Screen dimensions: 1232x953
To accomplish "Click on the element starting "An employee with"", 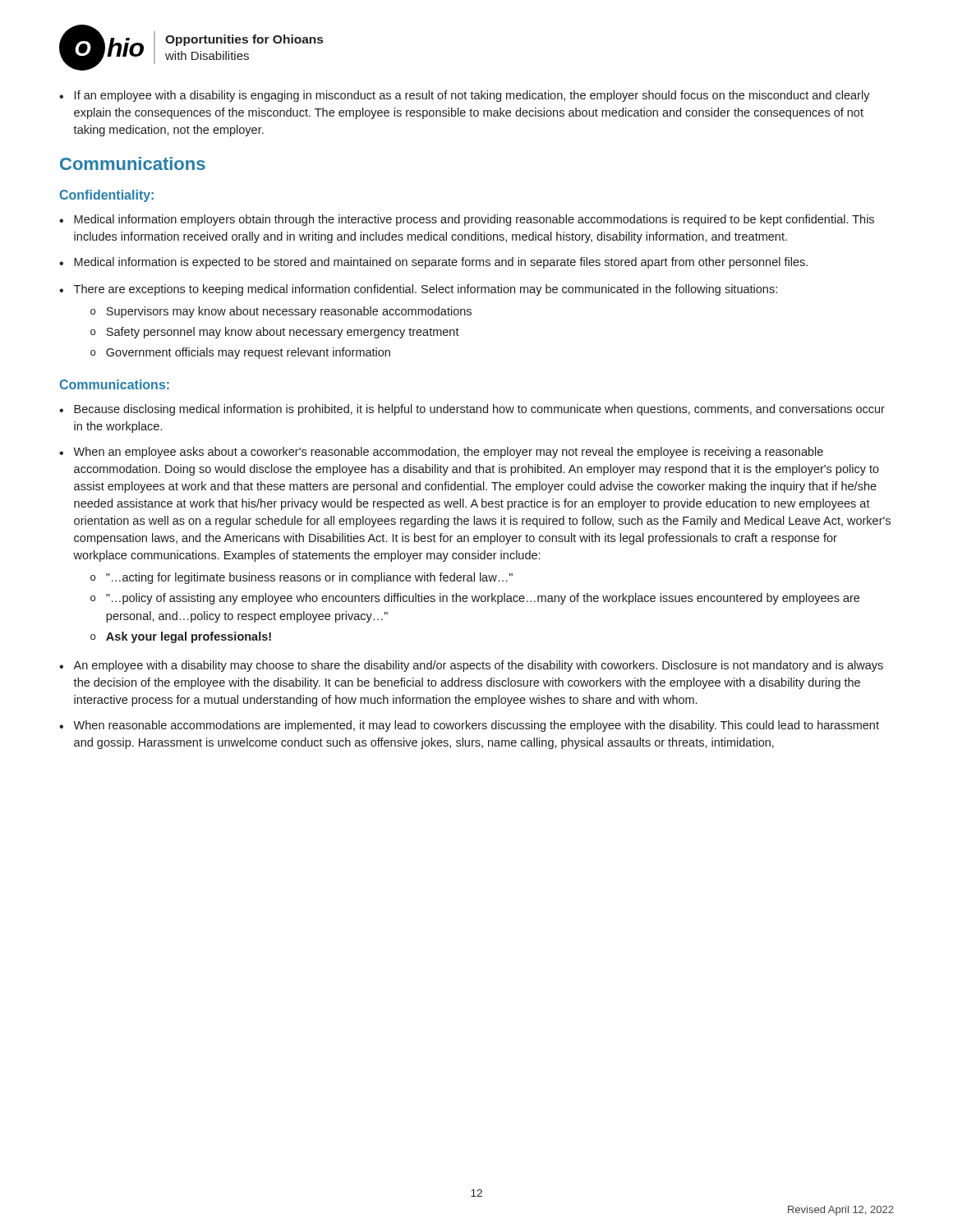I will click(x=476, y=683).
